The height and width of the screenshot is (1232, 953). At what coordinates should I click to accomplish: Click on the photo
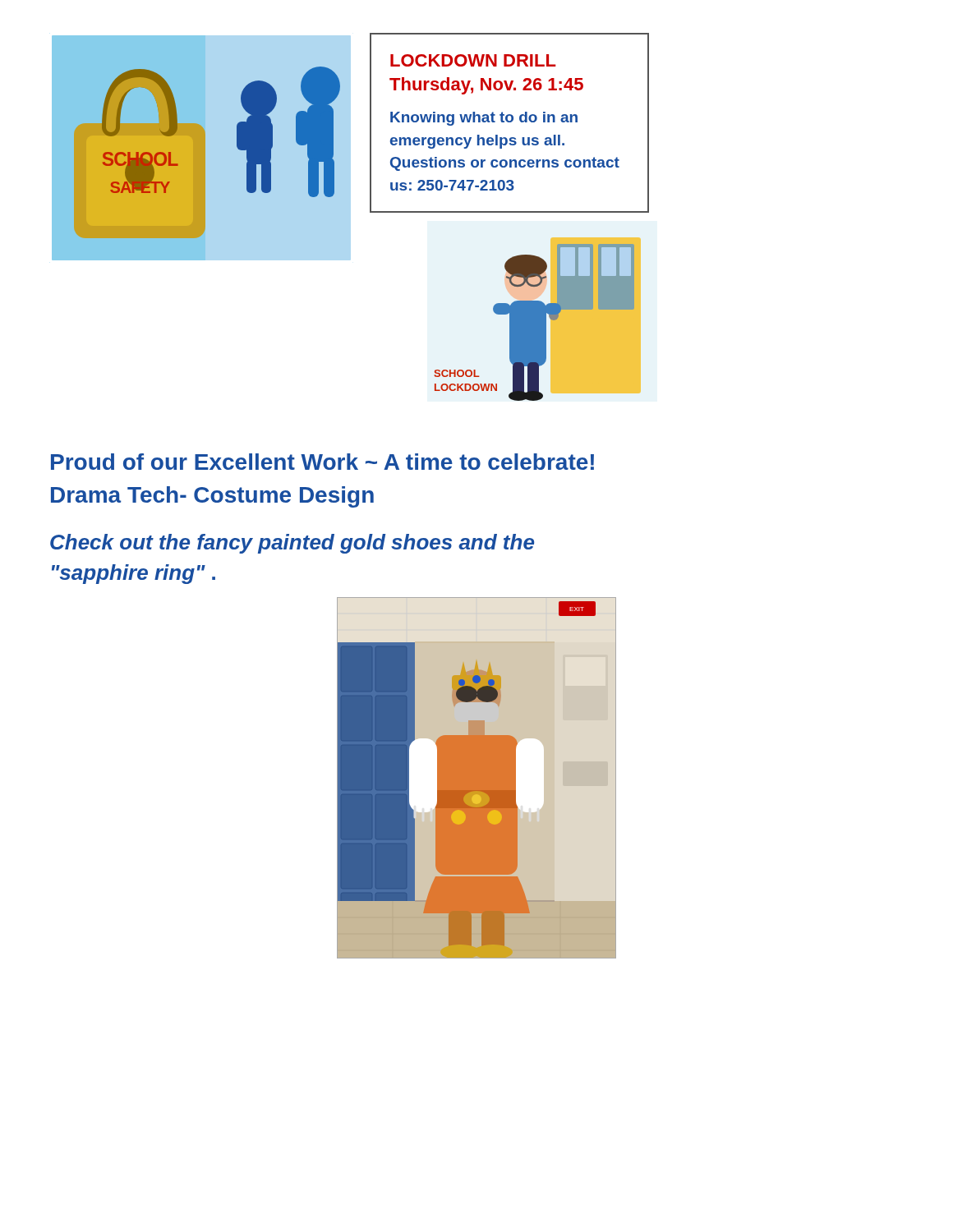click(476, 780)
